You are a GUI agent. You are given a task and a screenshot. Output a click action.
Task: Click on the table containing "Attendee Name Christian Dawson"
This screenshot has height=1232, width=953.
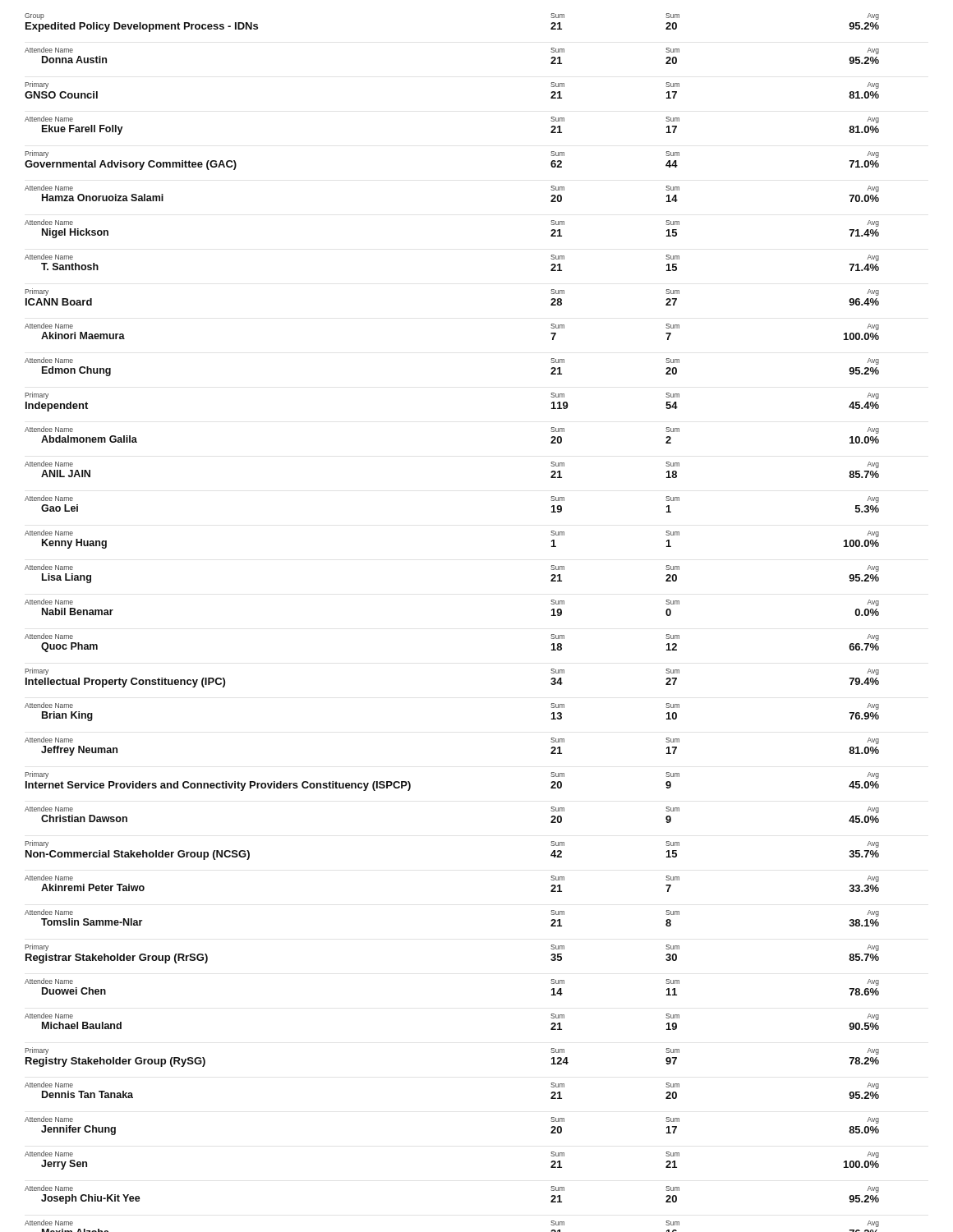pos(476,819)
